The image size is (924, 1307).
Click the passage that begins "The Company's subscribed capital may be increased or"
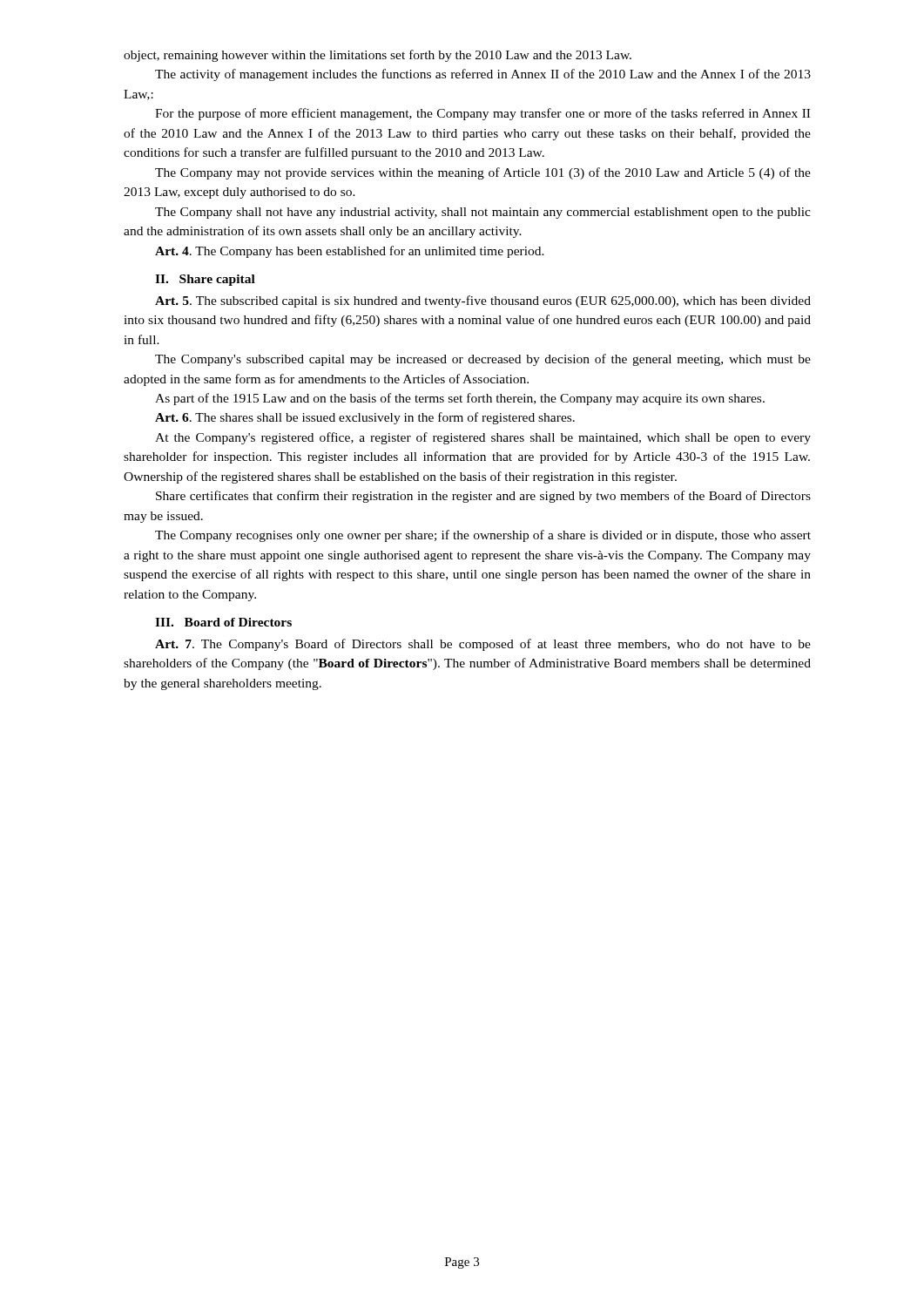[x=467, y=369]
